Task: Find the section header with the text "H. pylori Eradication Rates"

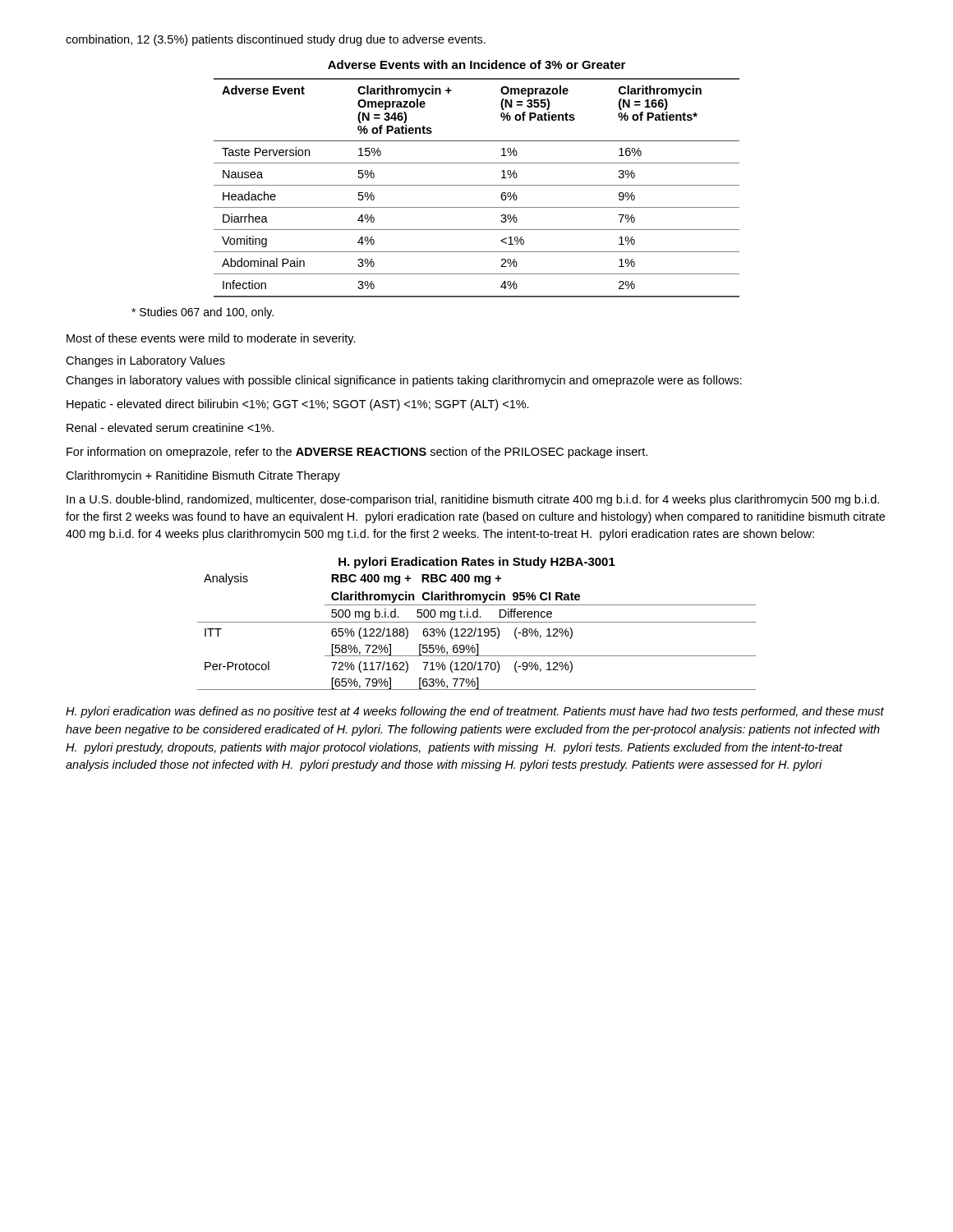Action: pyautogui.click(x=476, y=561)
